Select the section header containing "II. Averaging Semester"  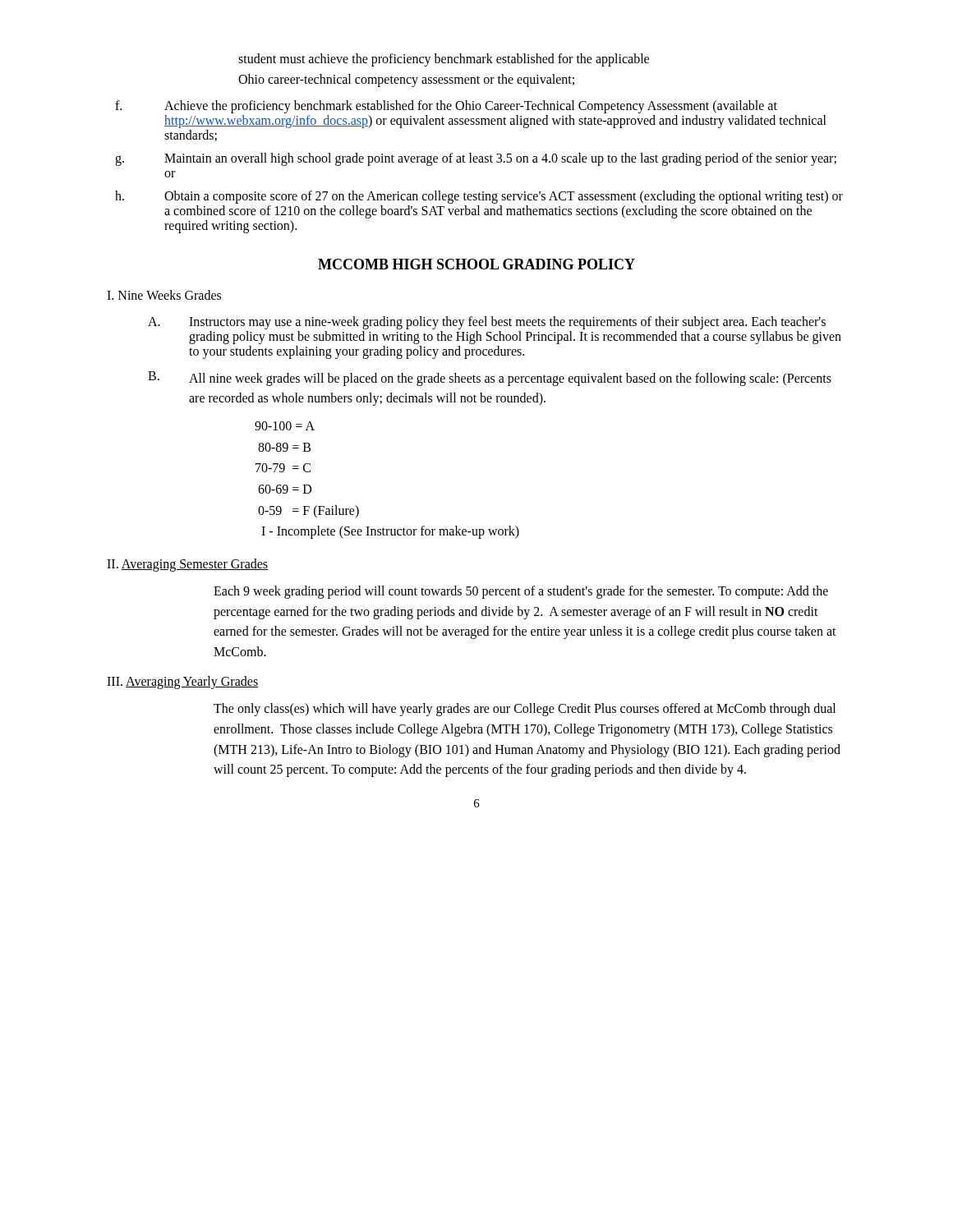pyautogui.click(x=187, y=564)
